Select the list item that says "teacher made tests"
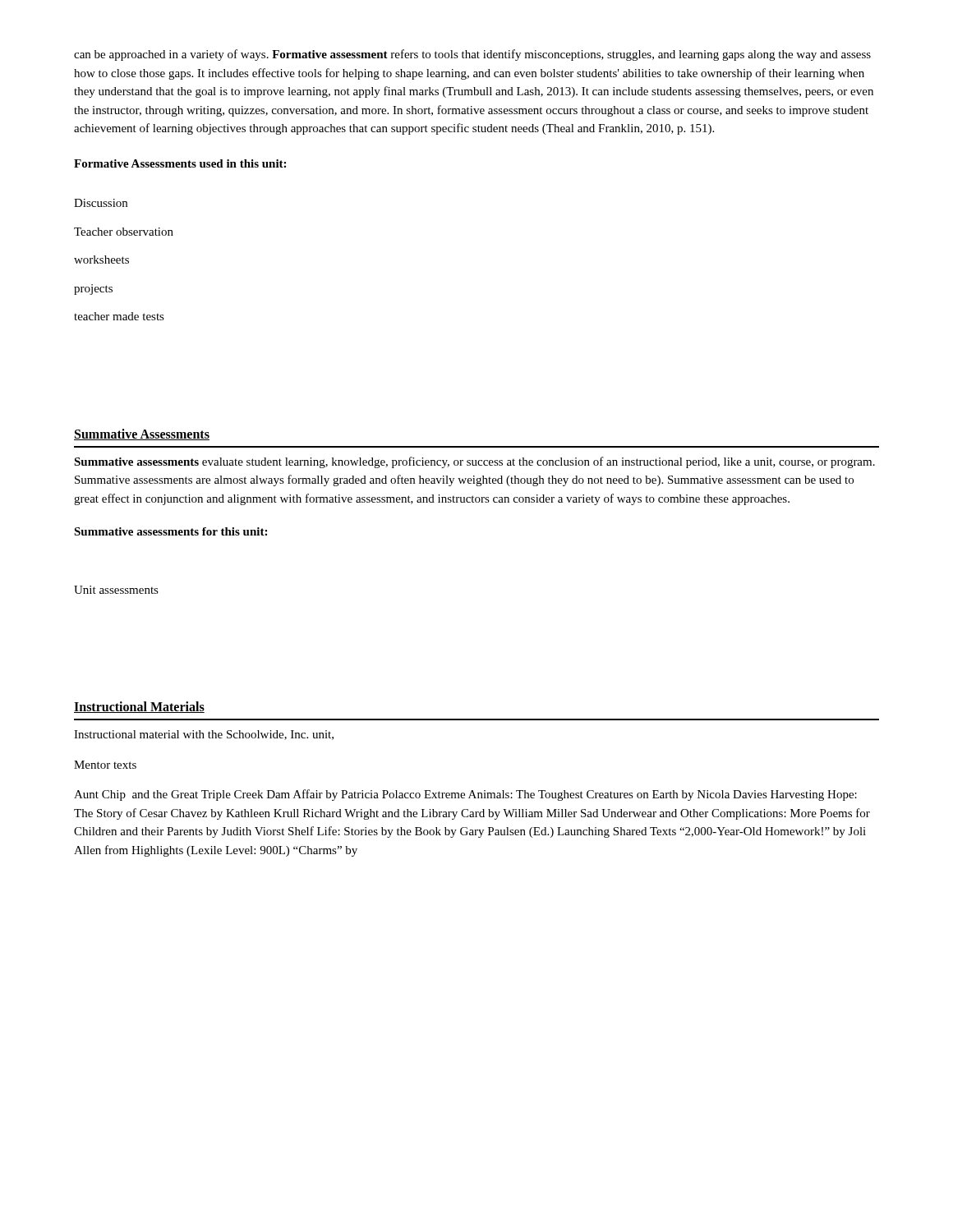953x1232 pixels. click(x=119, y=316)
